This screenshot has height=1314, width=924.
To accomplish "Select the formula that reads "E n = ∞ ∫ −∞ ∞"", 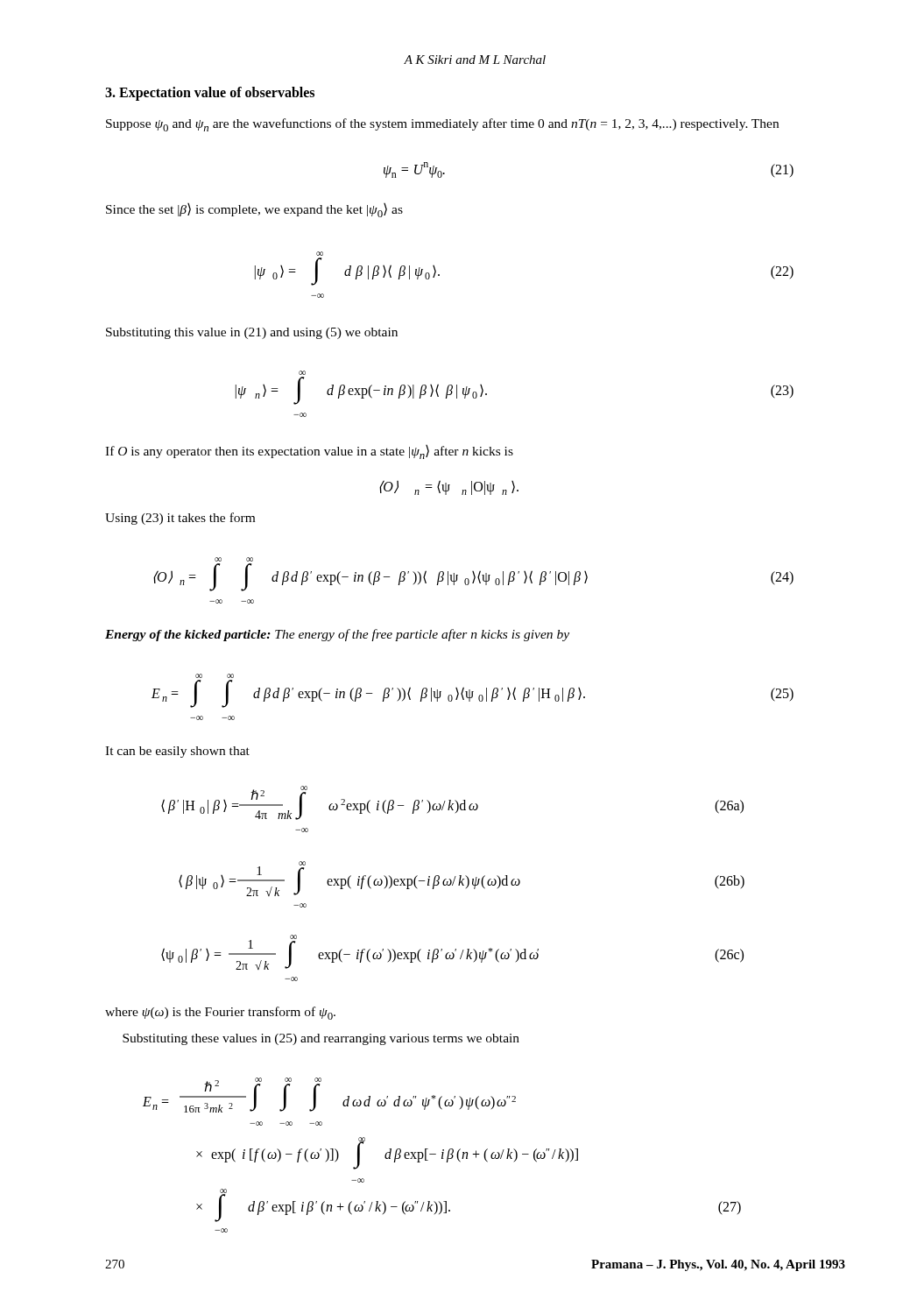I will coord(475,693).
